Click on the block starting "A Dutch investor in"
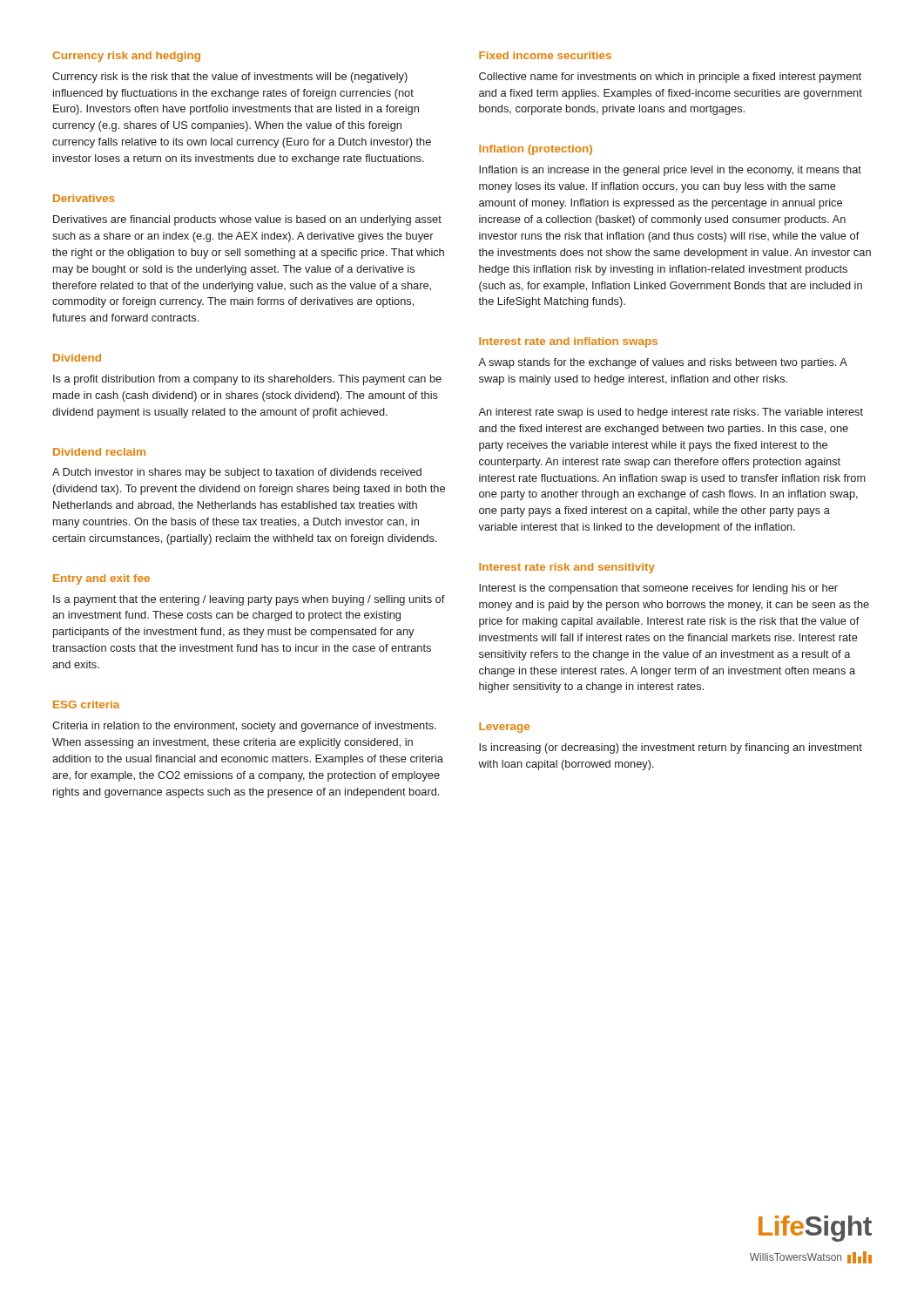924x1307 pixels. pos(249,505)
